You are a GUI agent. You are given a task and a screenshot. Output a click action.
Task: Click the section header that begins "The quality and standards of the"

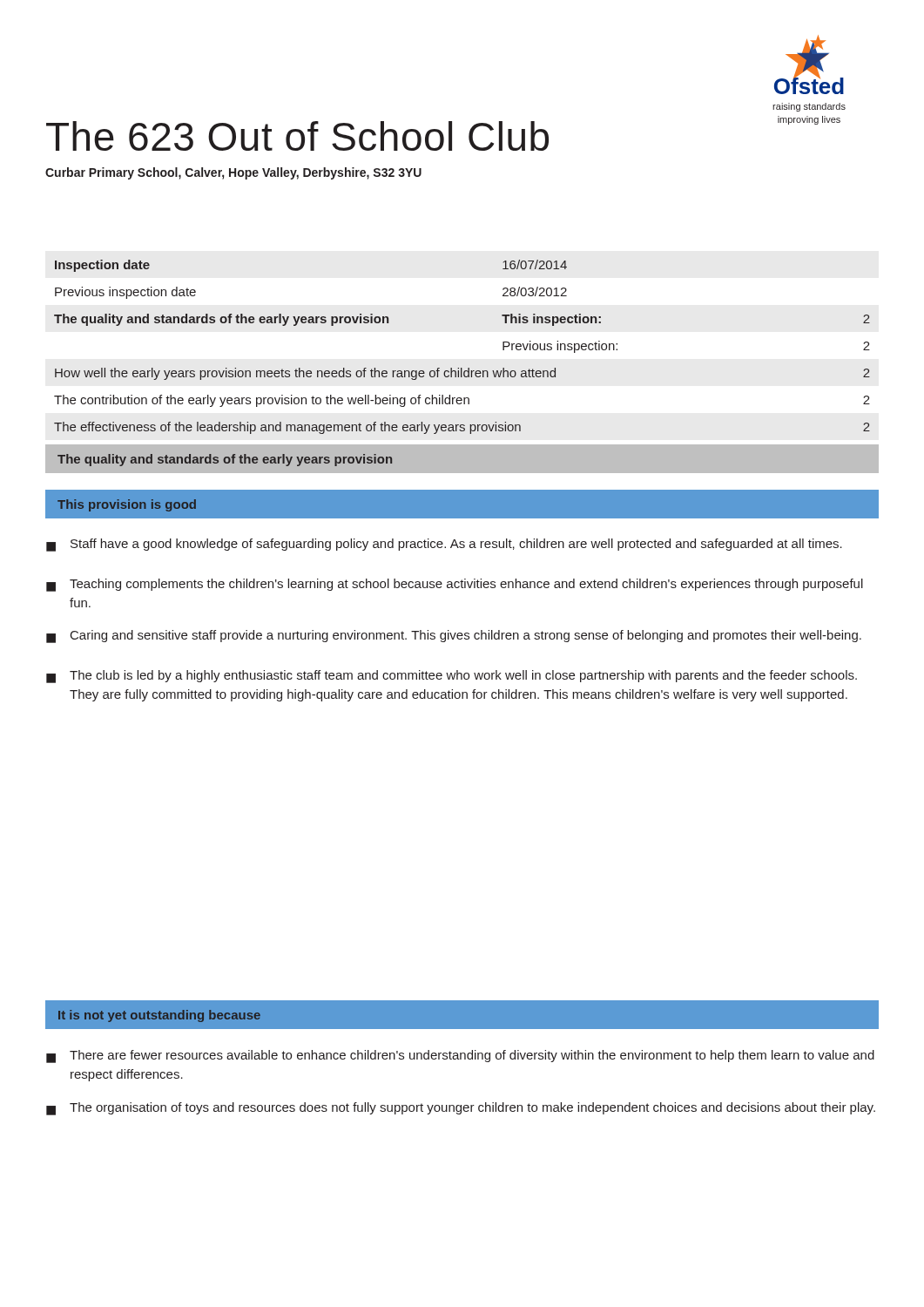[x=462, y=459]
